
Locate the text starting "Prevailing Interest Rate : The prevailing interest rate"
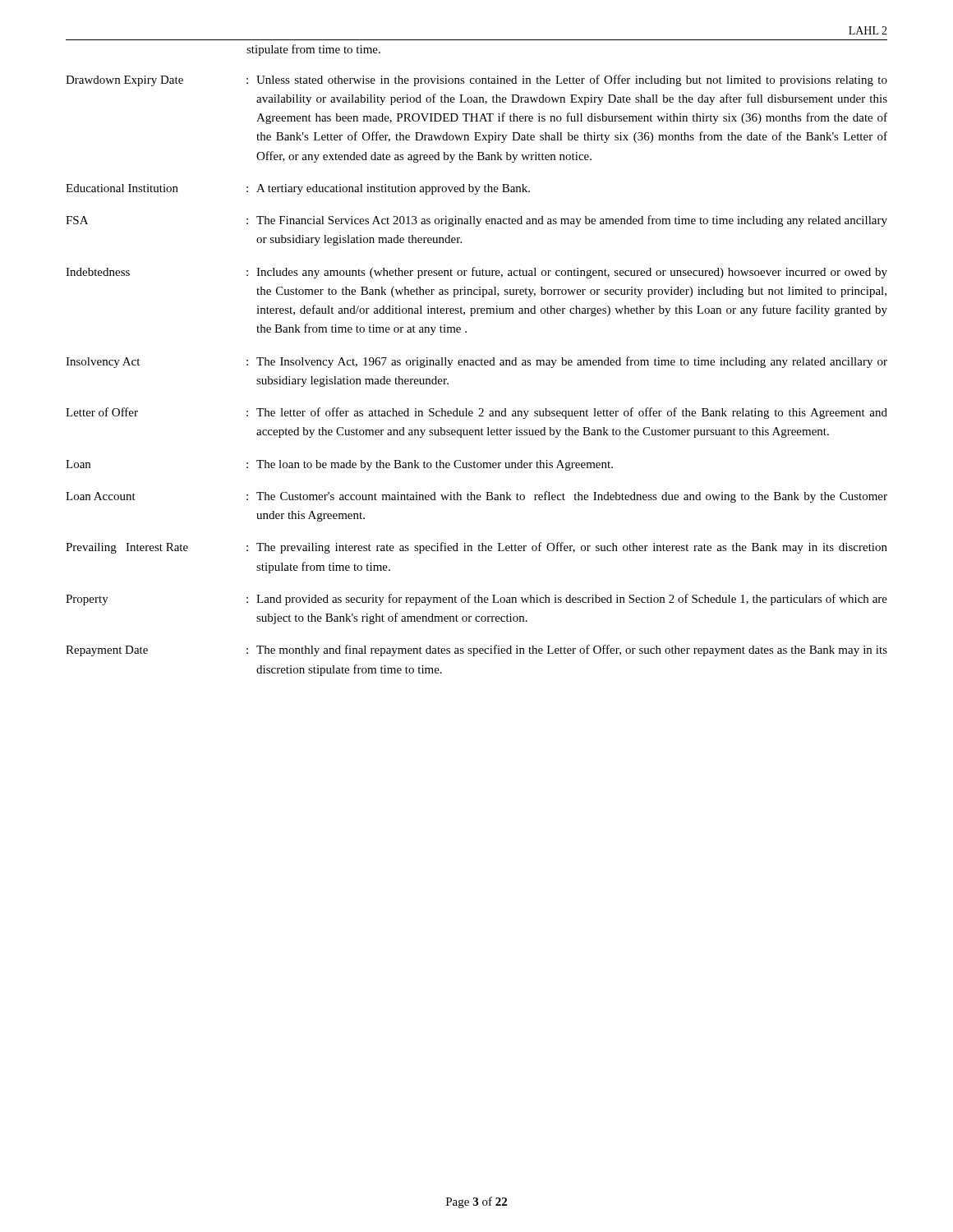[x=476, y=557]
